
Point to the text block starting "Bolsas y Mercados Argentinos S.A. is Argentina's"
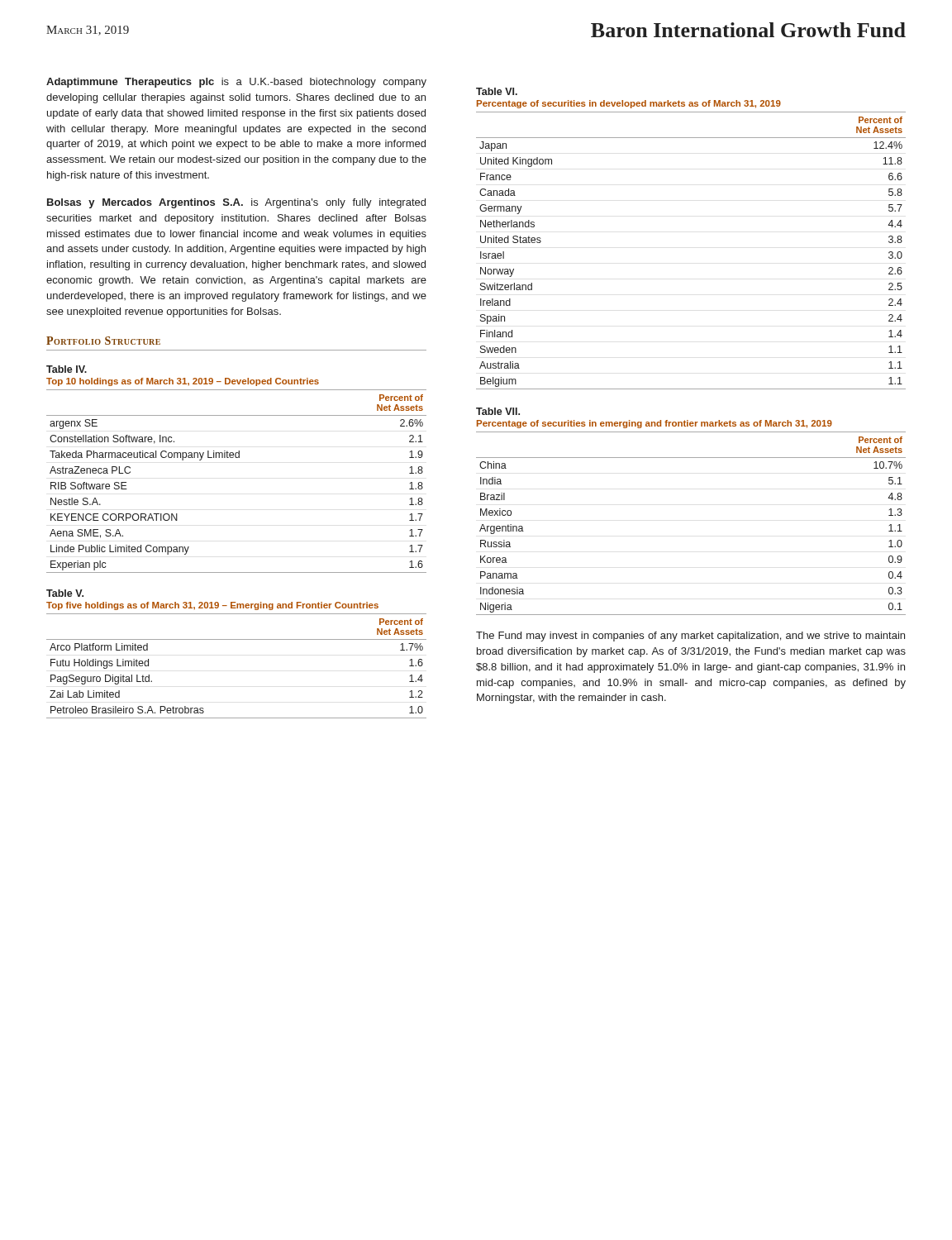(x=236, y=257)
